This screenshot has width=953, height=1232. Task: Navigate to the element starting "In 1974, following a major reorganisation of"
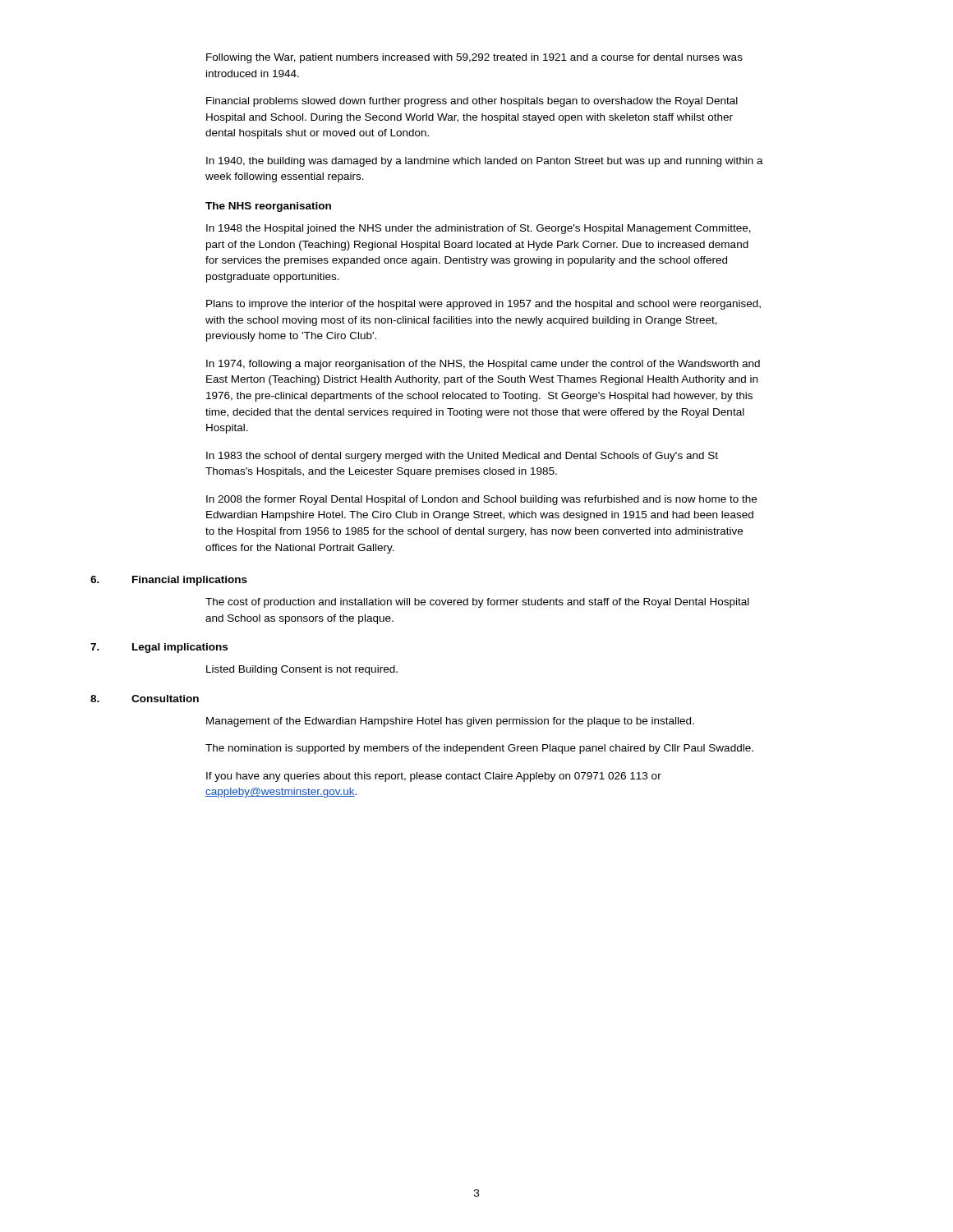483,395
